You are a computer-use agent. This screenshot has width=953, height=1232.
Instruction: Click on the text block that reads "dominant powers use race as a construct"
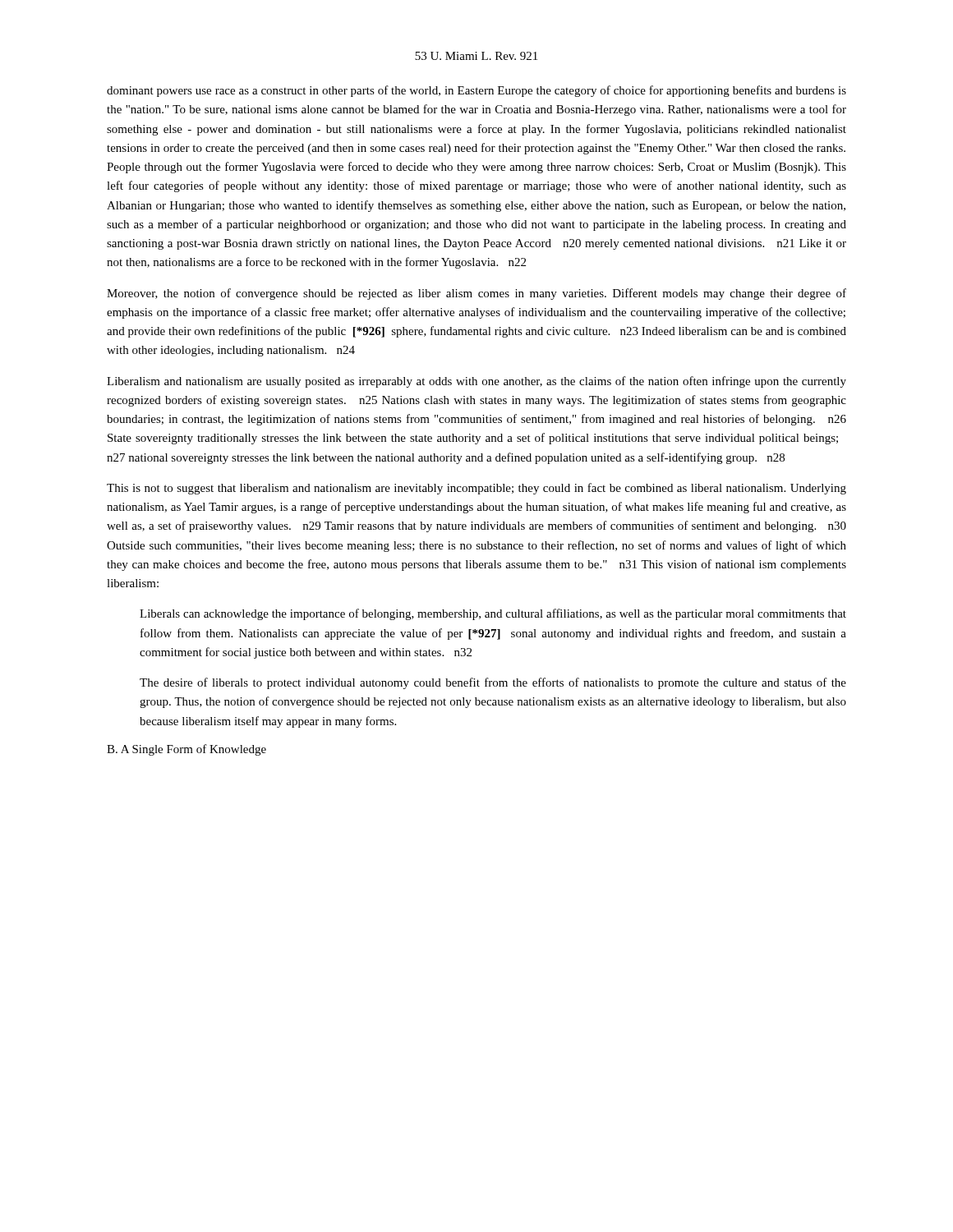[x=476, y=176]
